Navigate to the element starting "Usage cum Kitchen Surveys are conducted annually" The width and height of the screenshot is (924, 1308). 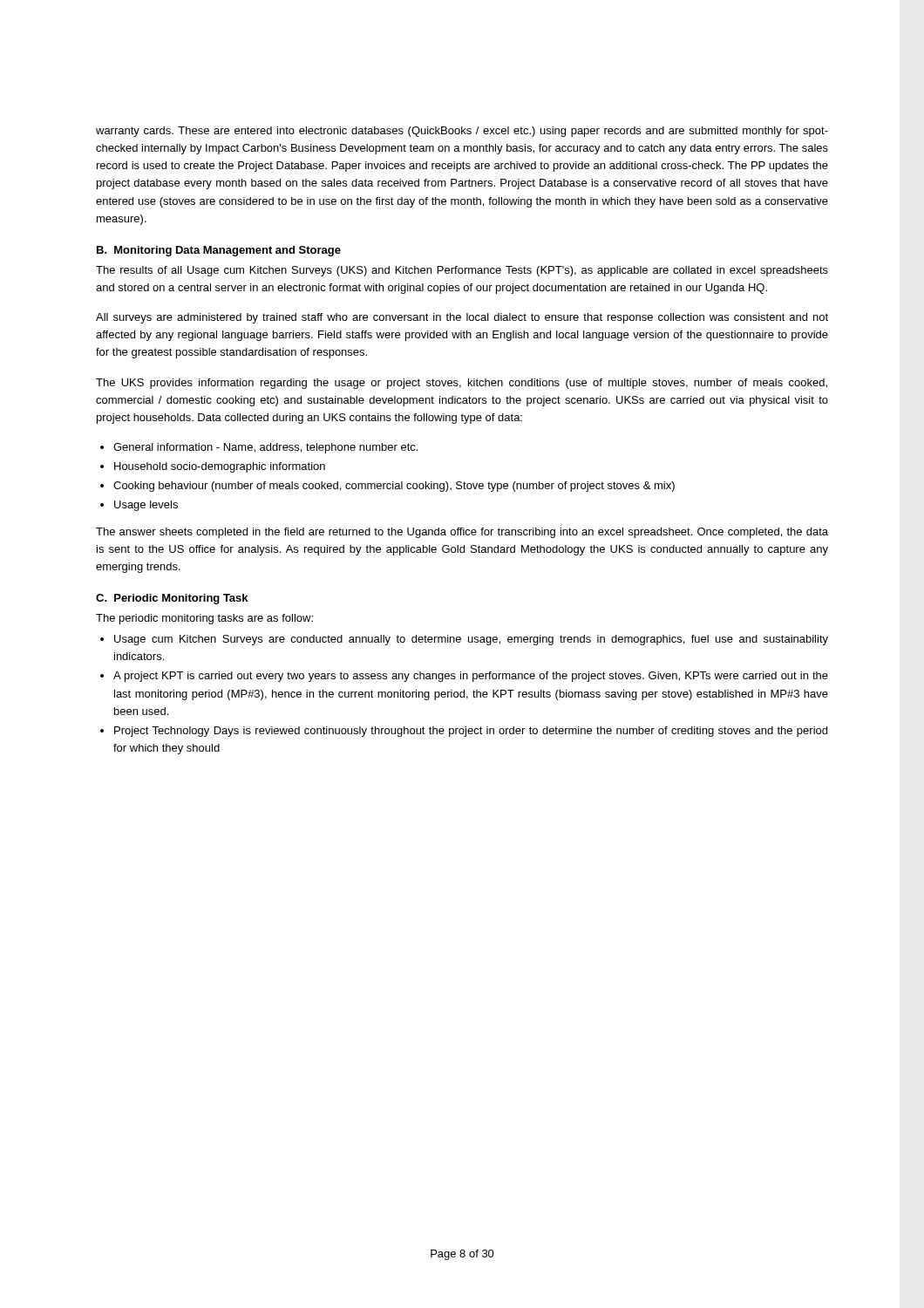point(471,648)
